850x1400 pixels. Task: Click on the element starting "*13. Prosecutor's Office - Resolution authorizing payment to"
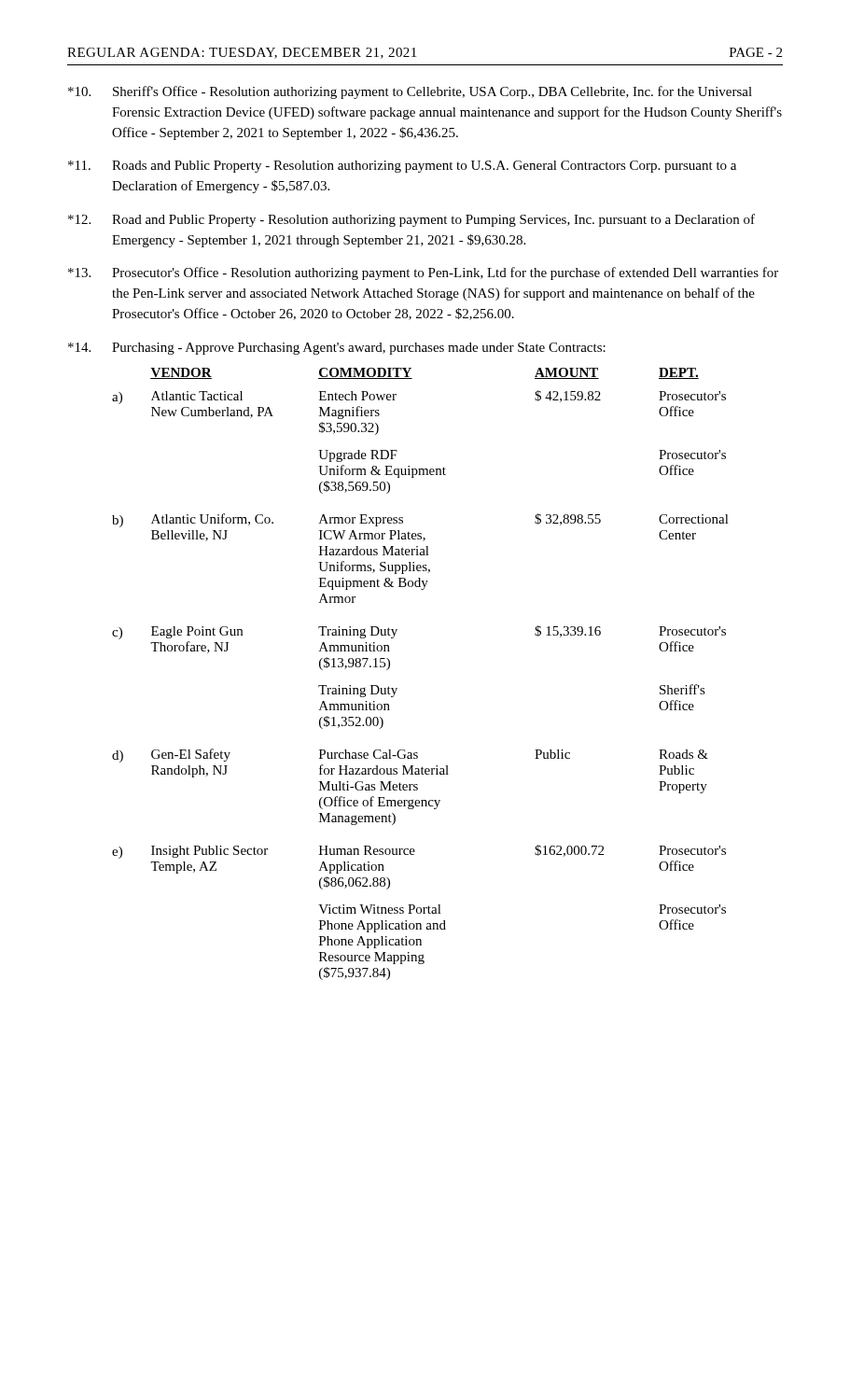coord(425,294)
